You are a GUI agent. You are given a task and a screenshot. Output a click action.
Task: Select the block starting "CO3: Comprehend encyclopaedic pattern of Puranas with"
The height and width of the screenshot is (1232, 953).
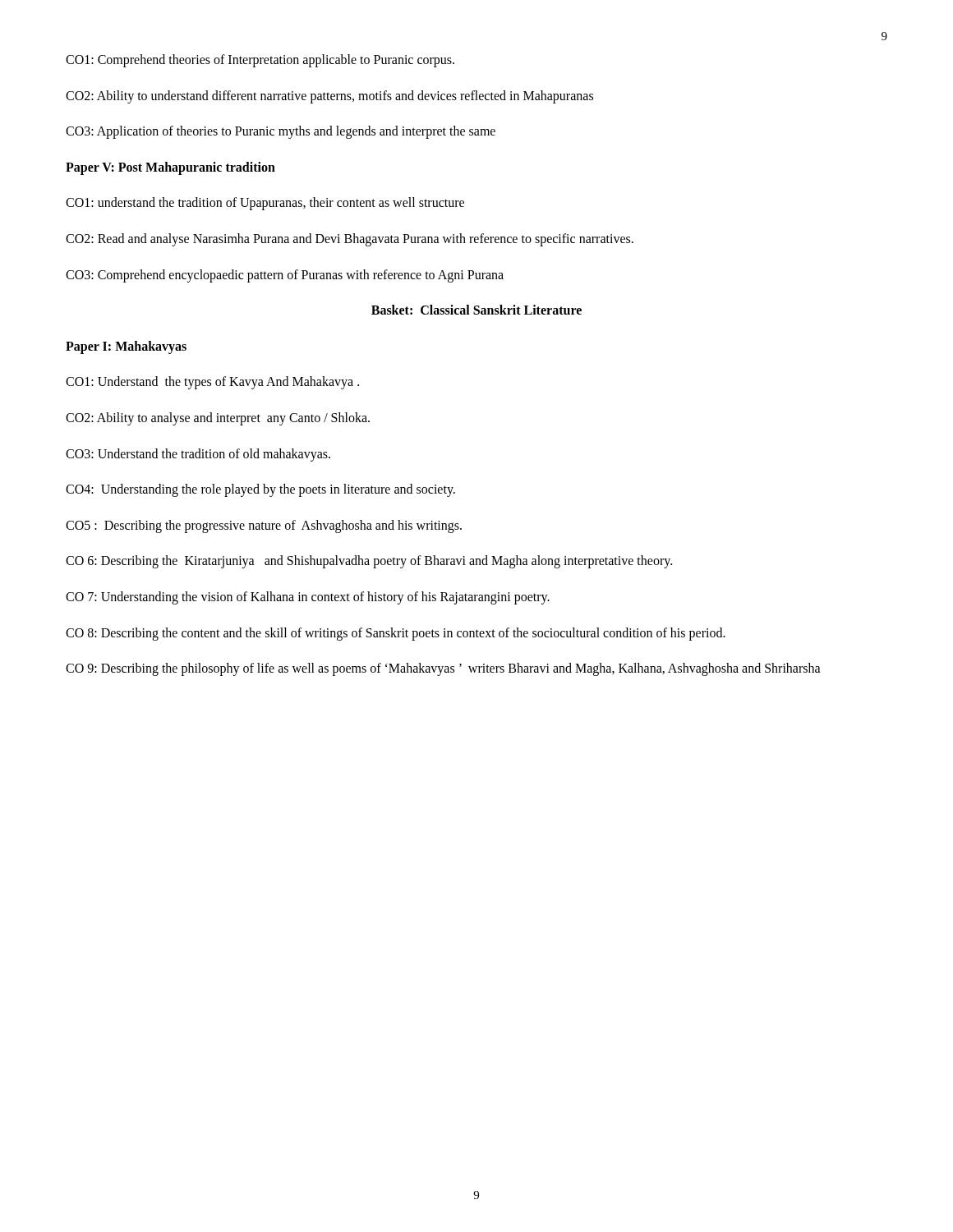tap(285, 274)
